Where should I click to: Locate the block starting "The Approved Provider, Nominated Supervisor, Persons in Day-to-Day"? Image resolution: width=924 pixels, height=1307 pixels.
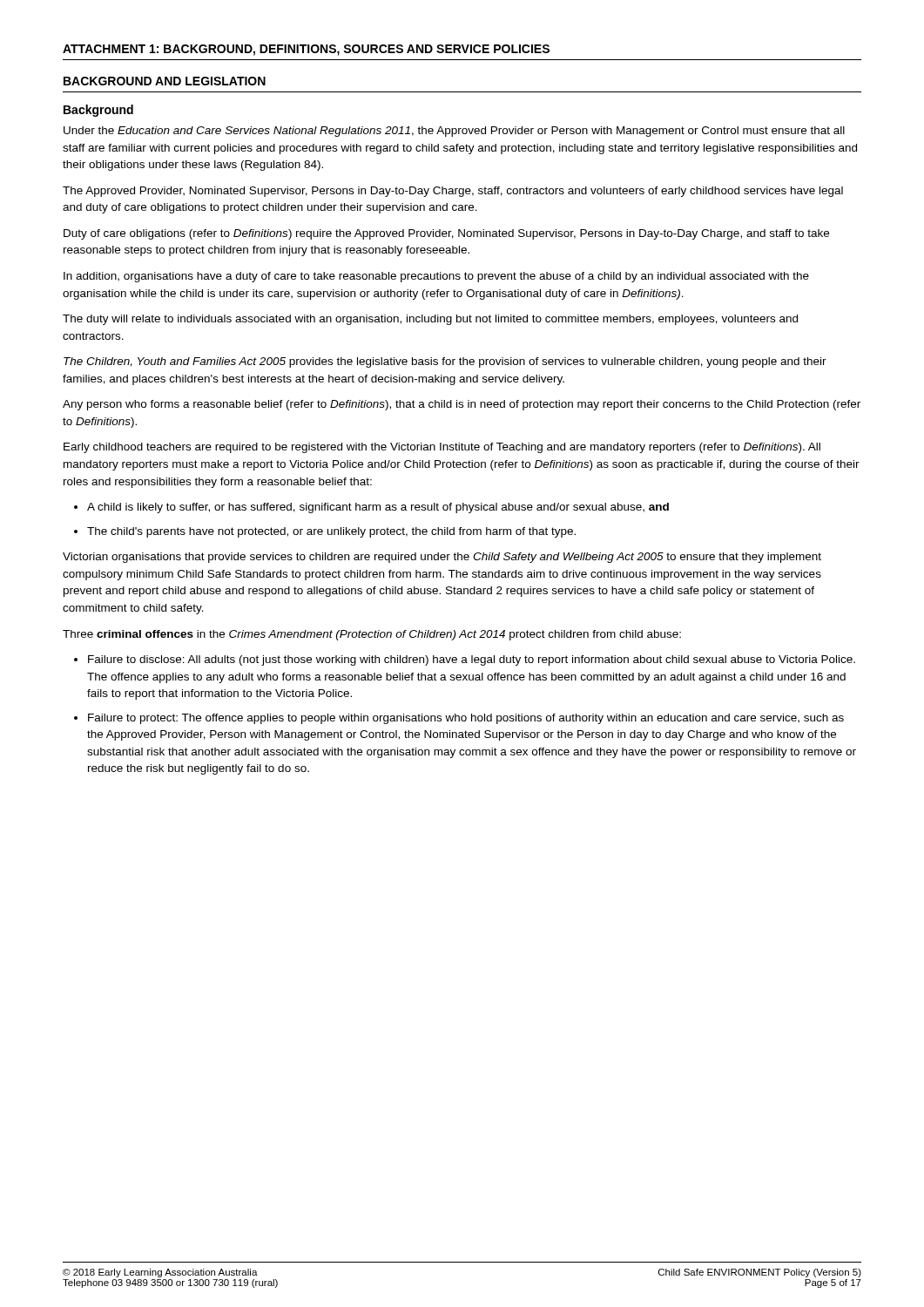click(x=453, y=199)
